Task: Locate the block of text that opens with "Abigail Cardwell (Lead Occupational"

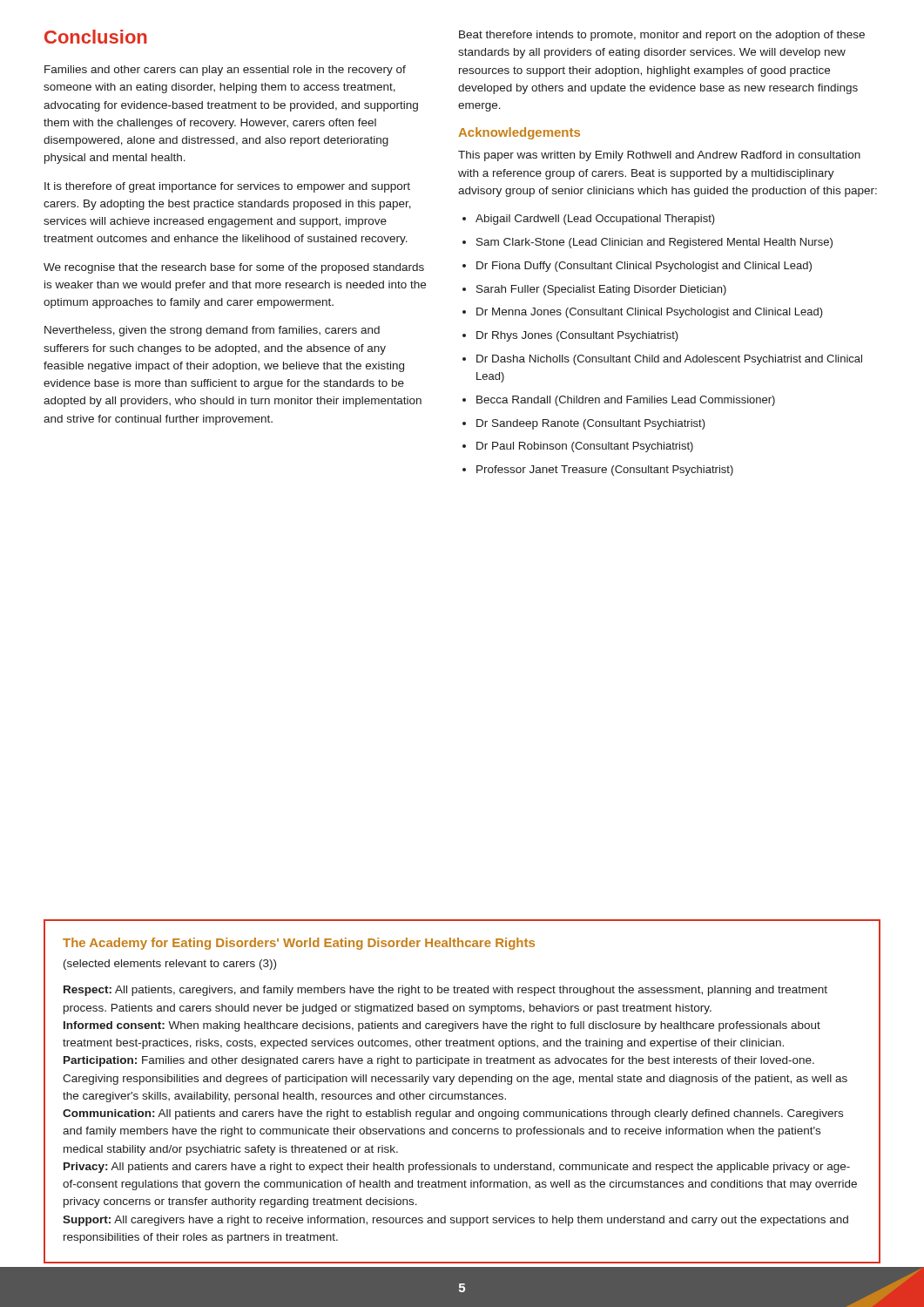Action: (x=595, y=218)
